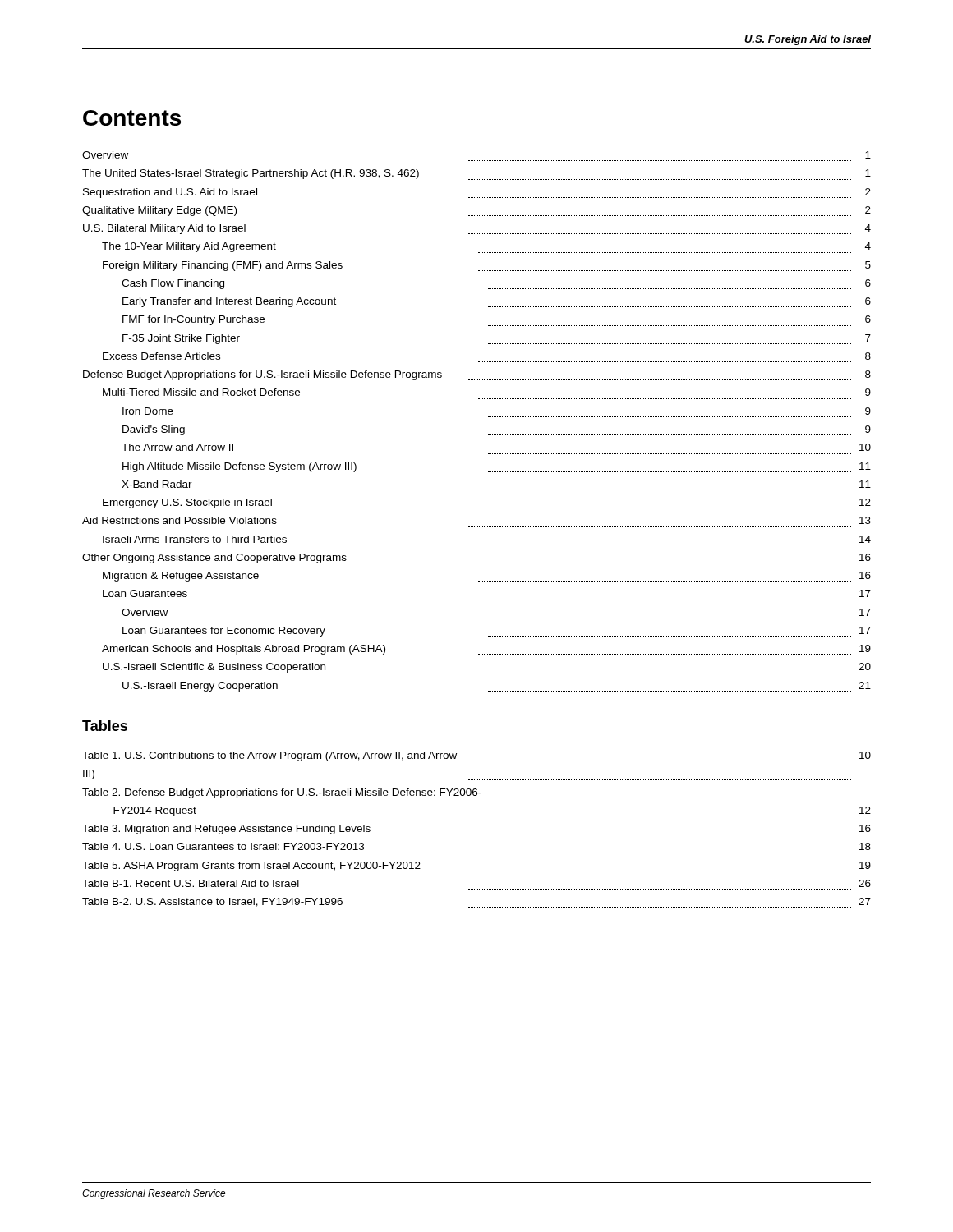Click where it says "Aid Restrictions and Possible Violations 13"
953x1232 pixels.
[x=476, y=521]
